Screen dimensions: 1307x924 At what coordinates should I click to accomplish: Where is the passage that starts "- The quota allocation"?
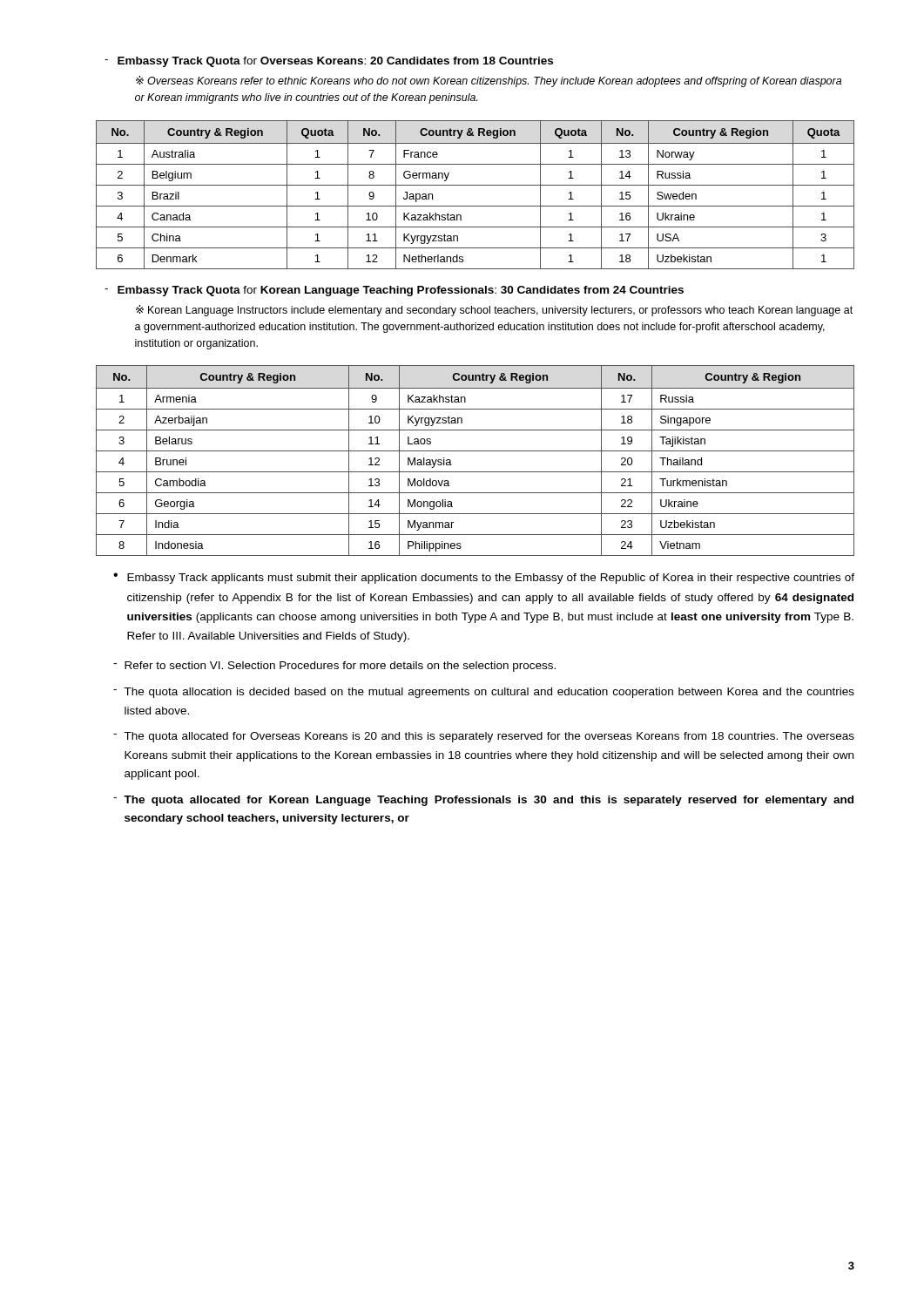484,701
